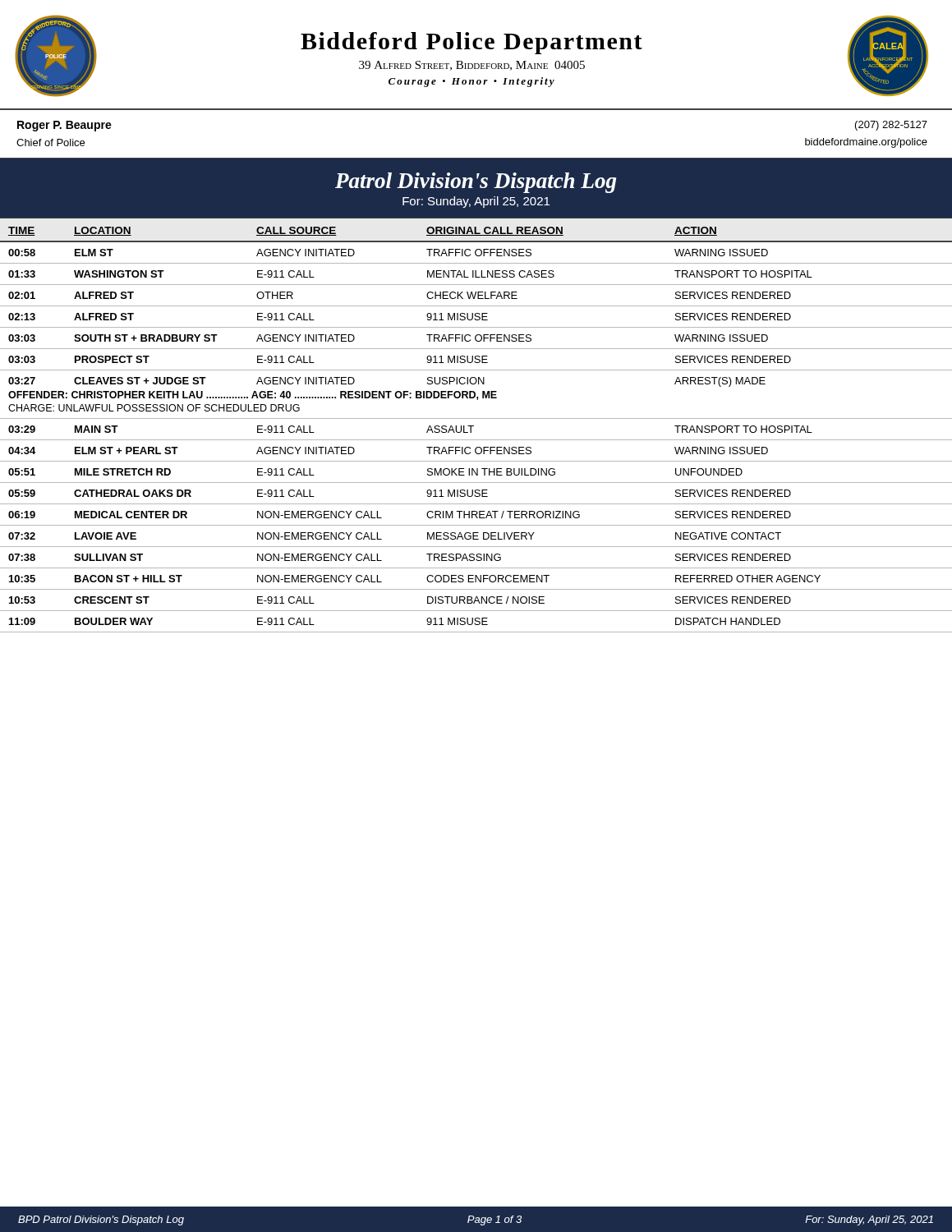Find the block on this page that starts "39 Alfred Street, Biddeford,"
This screenshot has width=952, height=1232.
point(472,65)
